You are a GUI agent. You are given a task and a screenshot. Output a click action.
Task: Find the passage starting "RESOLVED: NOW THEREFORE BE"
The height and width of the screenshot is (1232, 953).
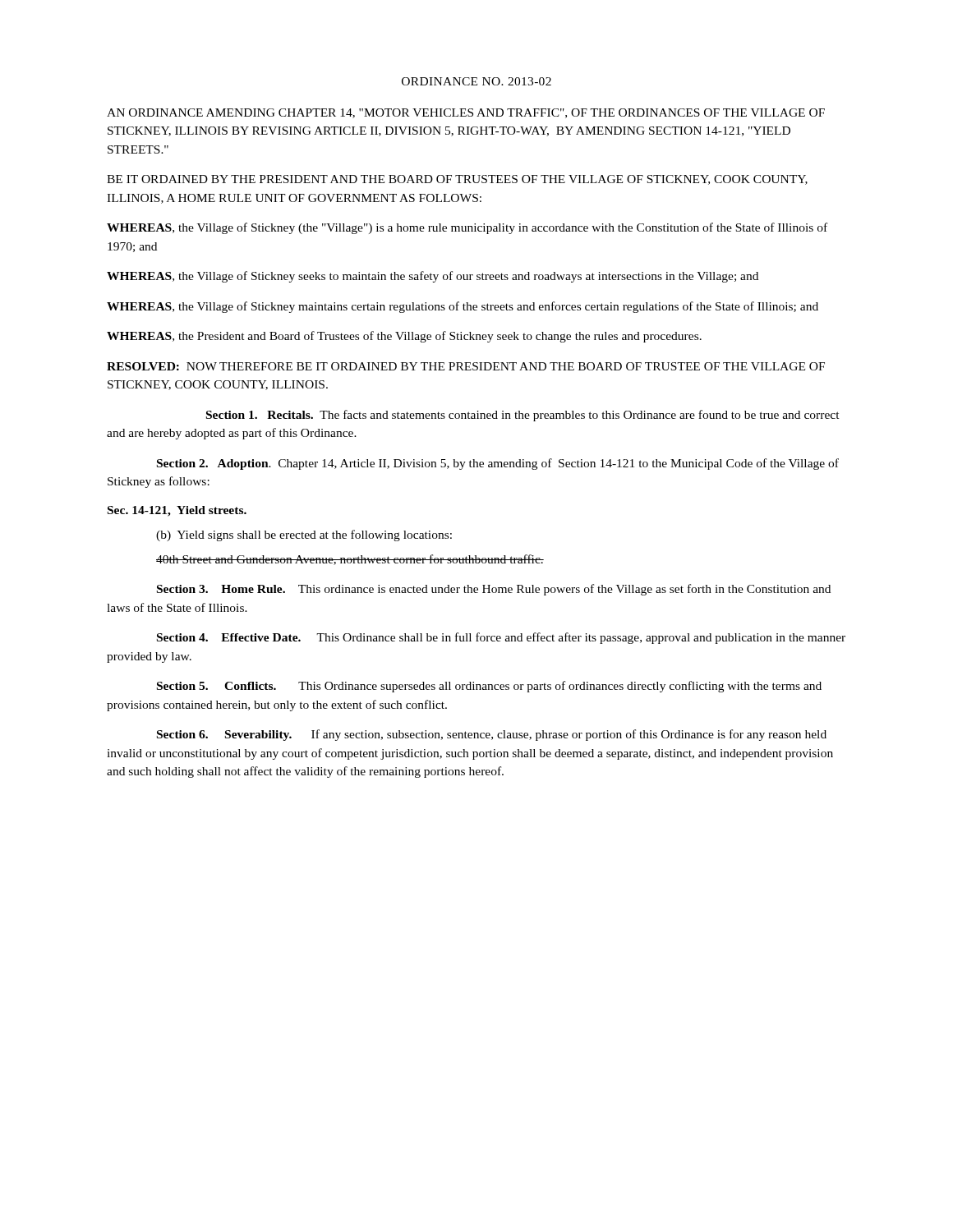tap(466, 375)
